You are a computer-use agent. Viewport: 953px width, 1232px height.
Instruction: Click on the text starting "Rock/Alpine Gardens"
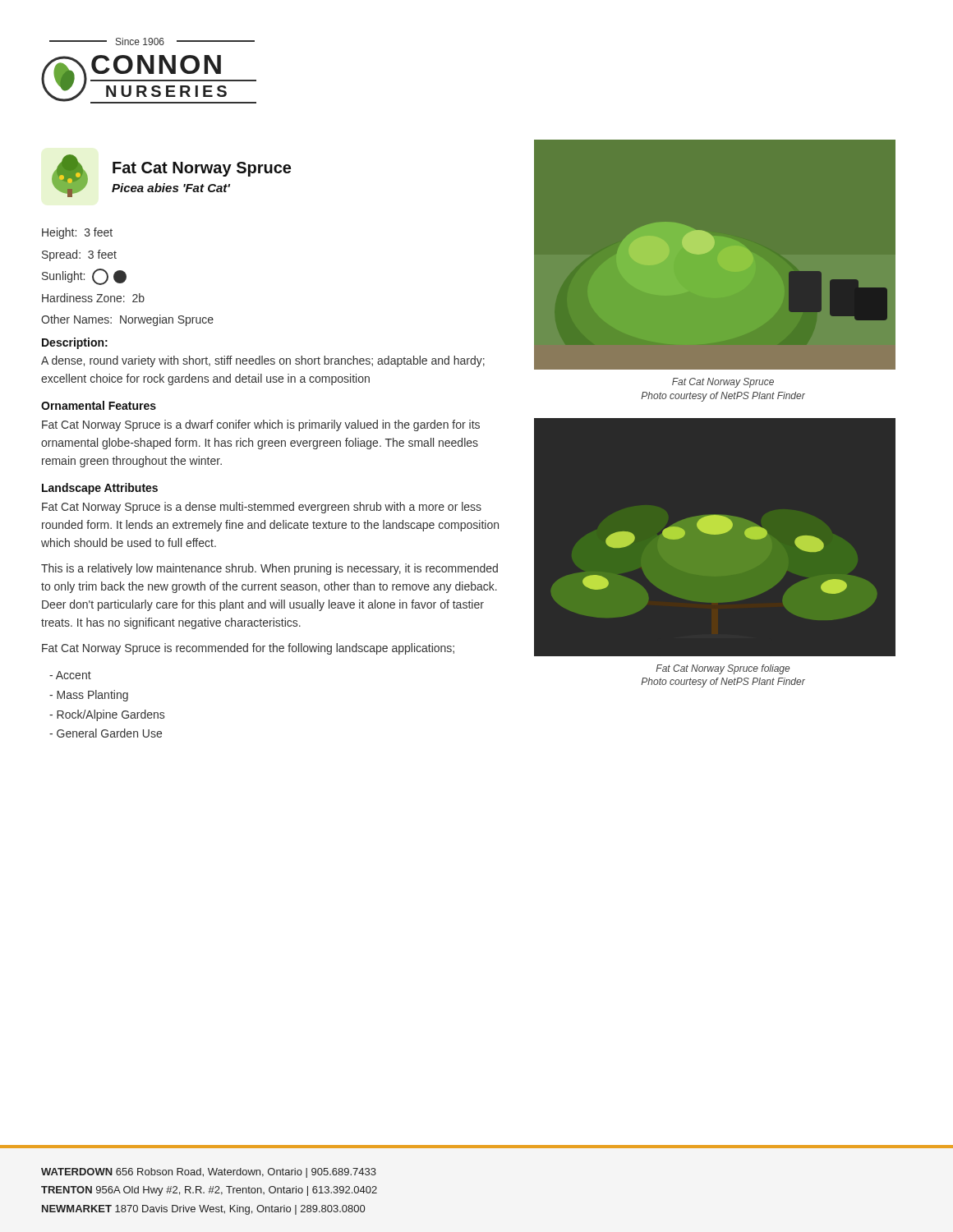(107, 714)
